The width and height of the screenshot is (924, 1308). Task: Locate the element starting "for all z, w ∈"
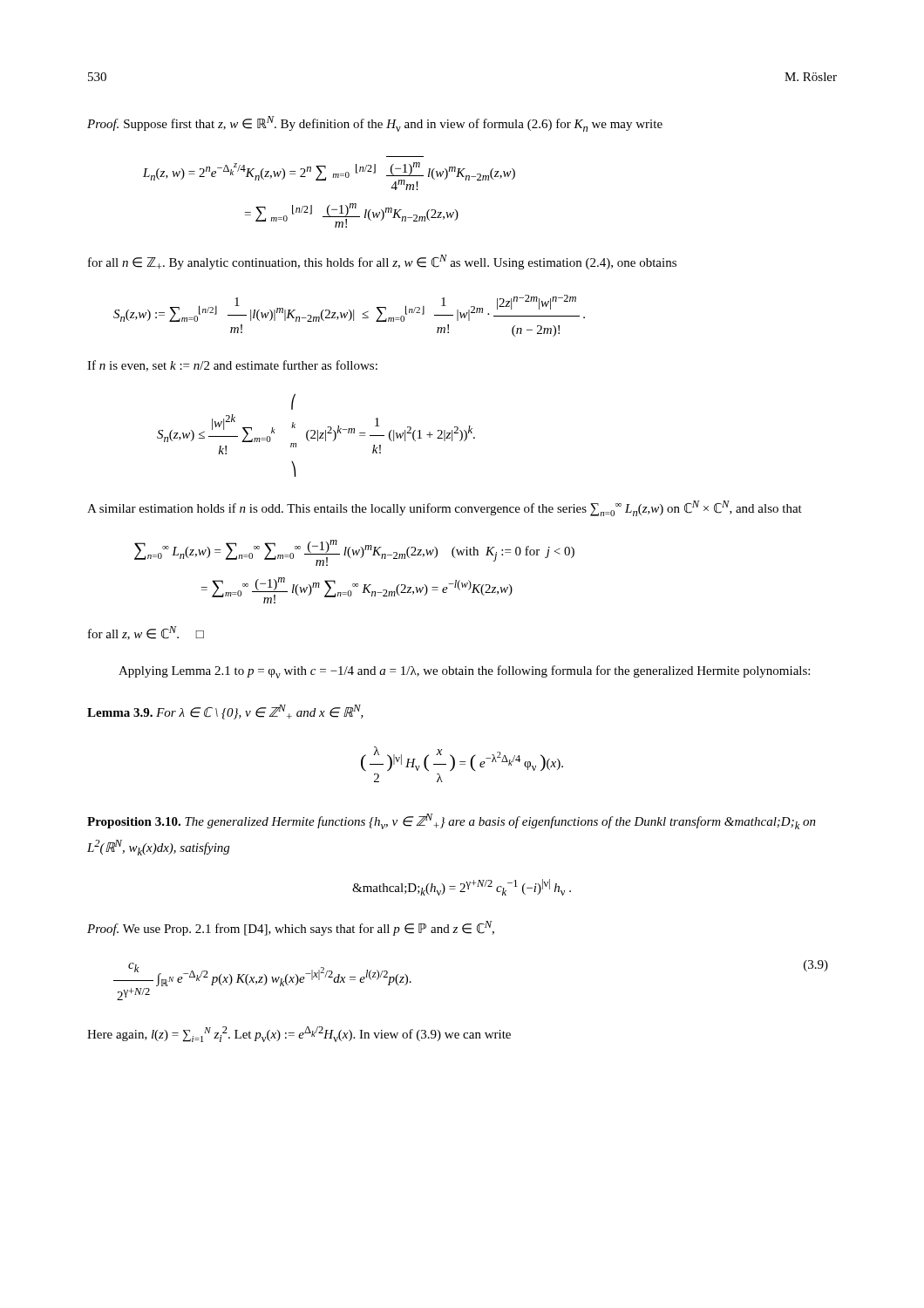145,632
